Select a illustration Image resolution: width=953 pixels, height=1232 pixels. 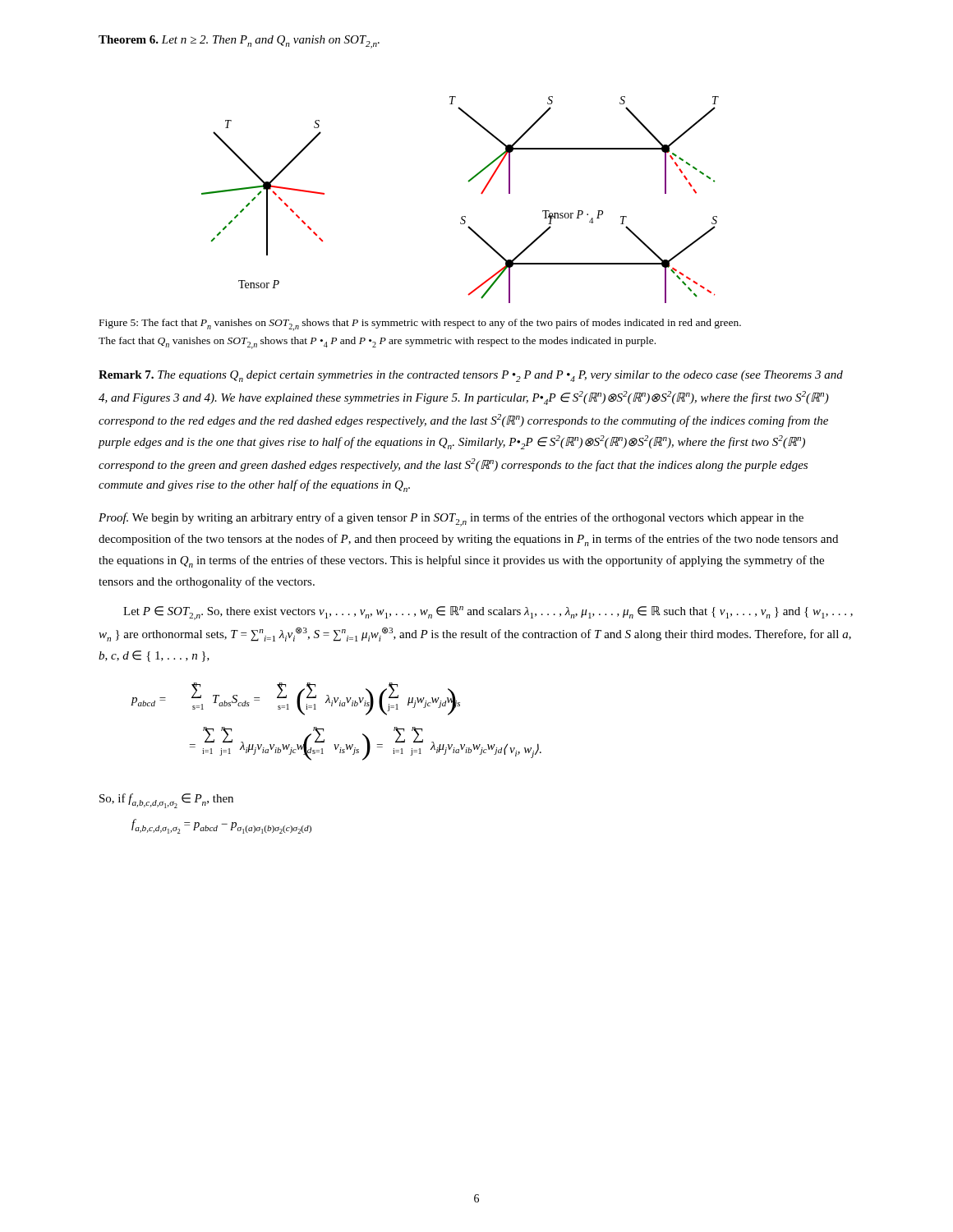(x=476, y=187)
